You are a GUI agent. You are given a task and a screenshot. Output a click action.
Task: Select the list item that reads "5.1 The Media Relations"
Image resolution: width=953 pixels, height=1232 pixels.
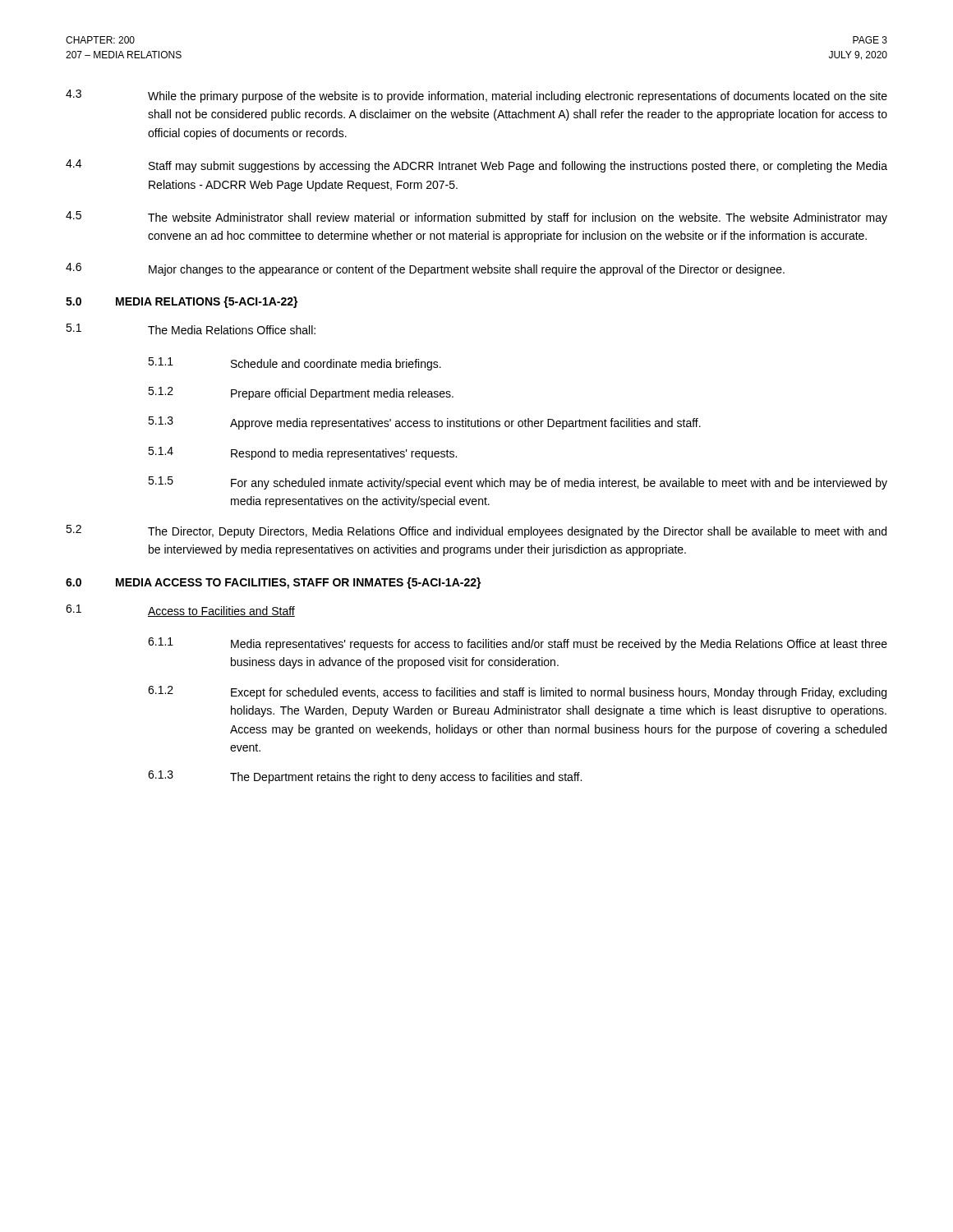(191, 329)
